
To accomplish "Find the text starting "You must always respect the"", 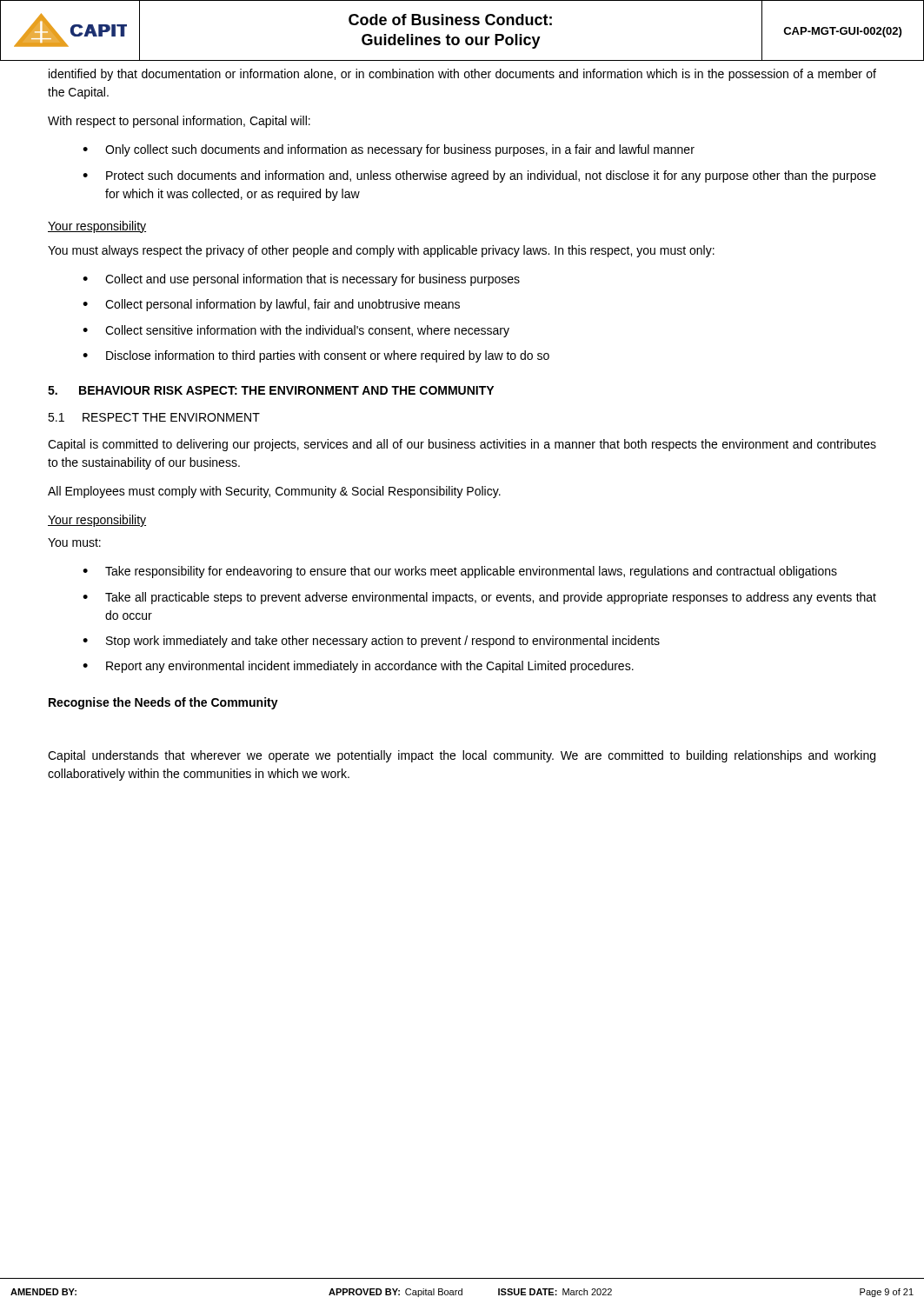I will (381, 250).
